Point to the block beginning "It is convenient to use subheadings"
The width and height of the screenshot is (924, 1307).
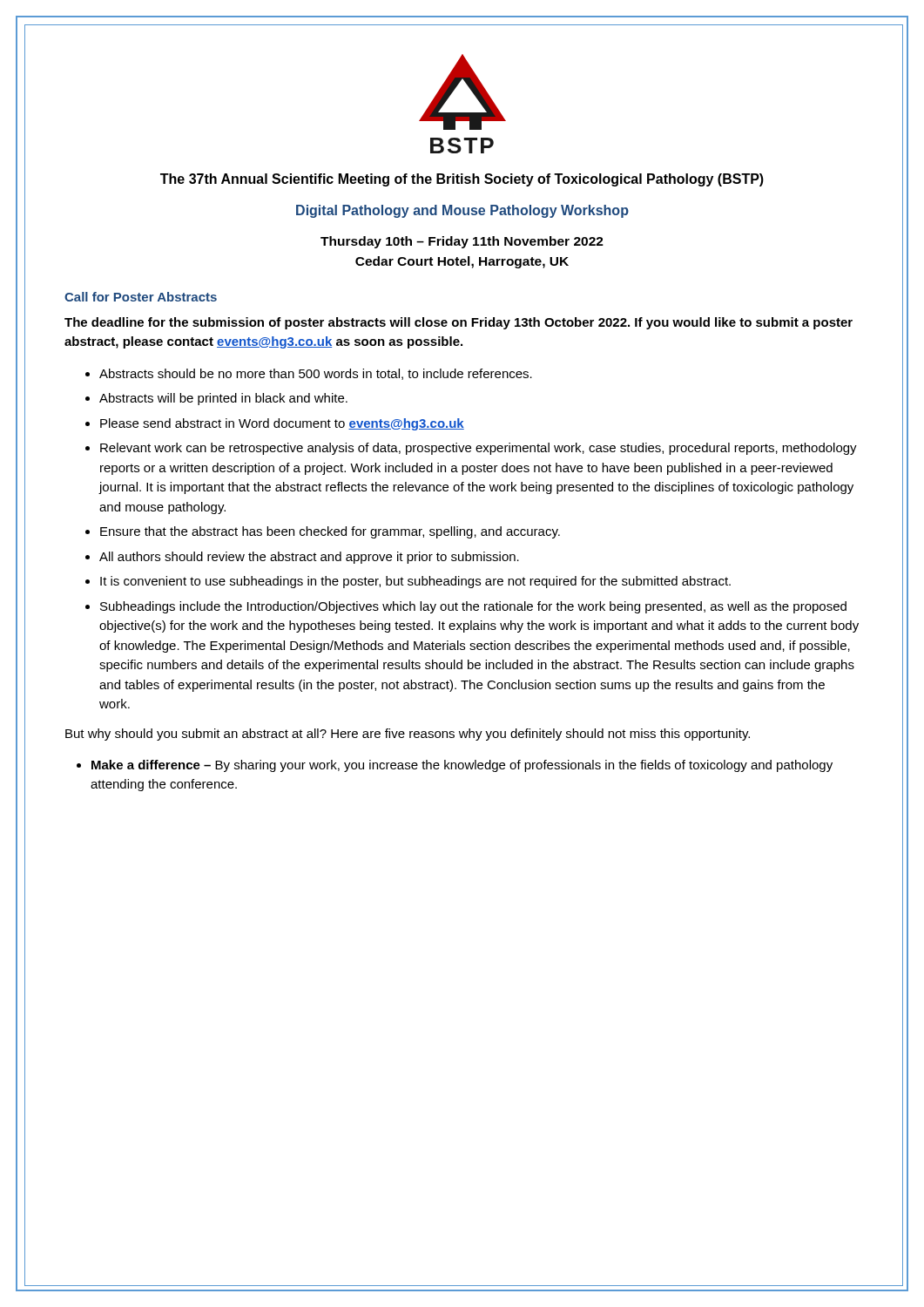pos(416,581)
